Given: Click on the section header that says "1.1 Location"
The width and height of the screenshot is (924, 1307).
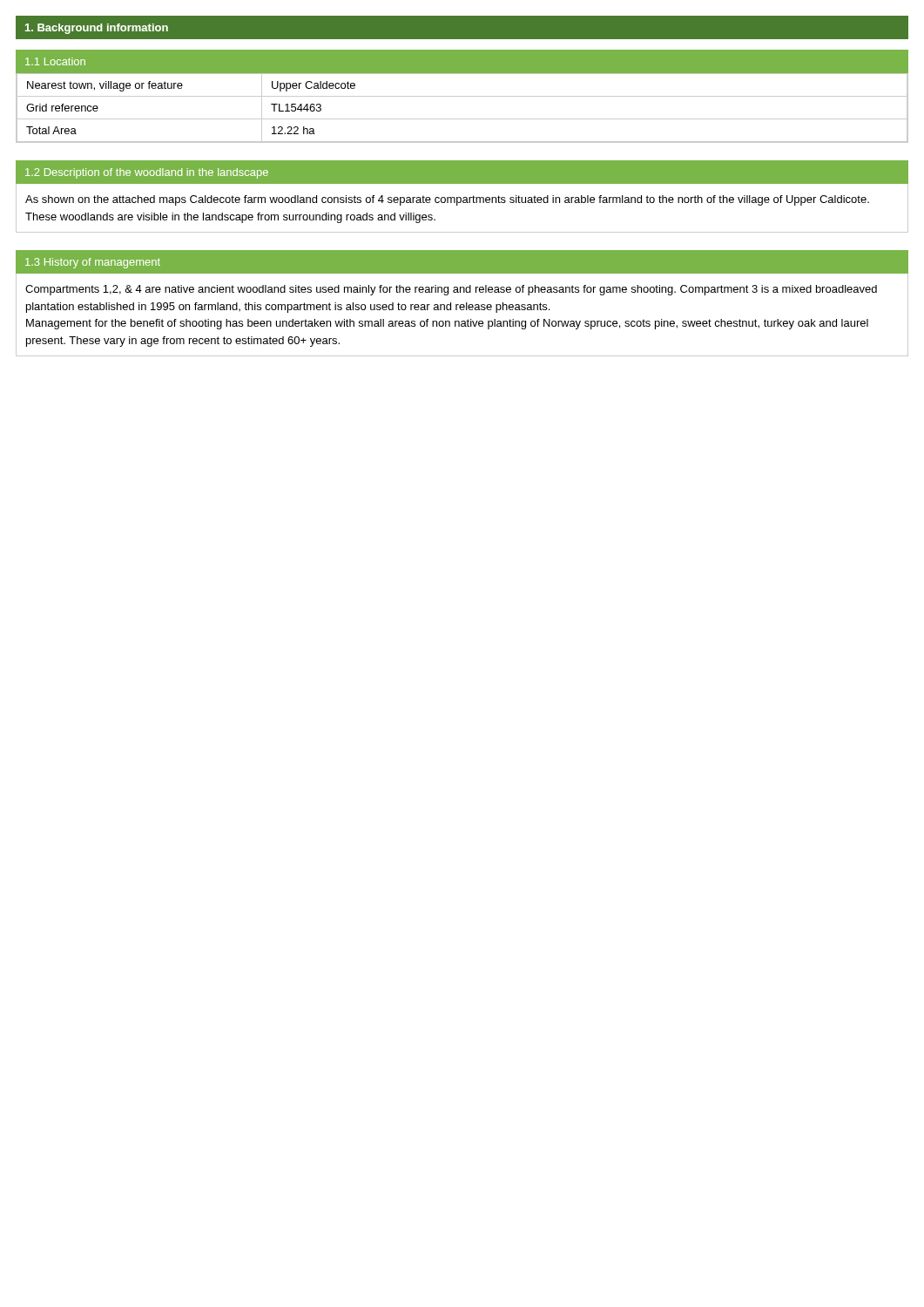Looking at the screenshot, I should point(55,61).
